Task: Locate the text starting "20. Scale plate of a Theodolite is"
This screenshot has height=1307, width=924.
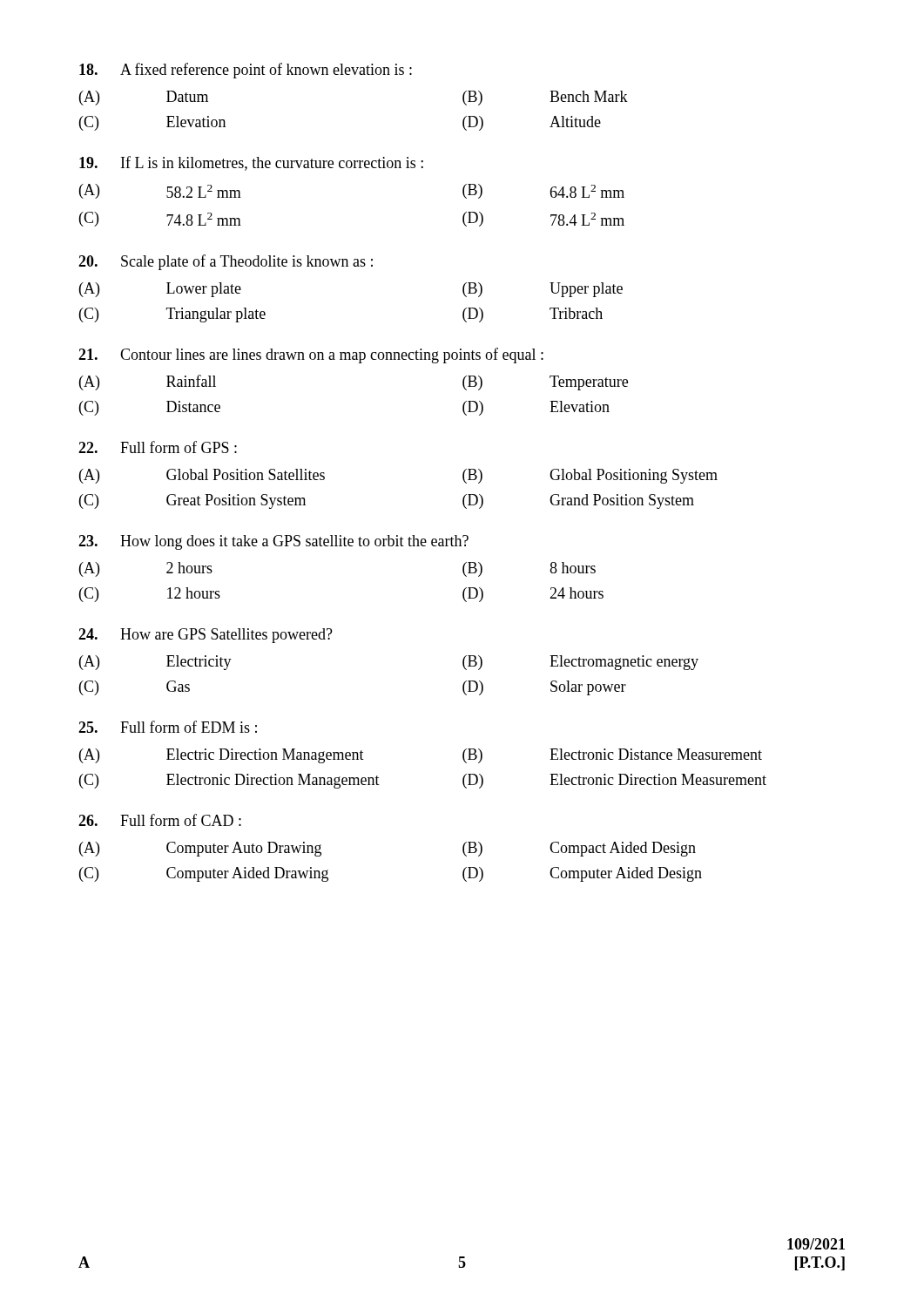Action: 462,290
